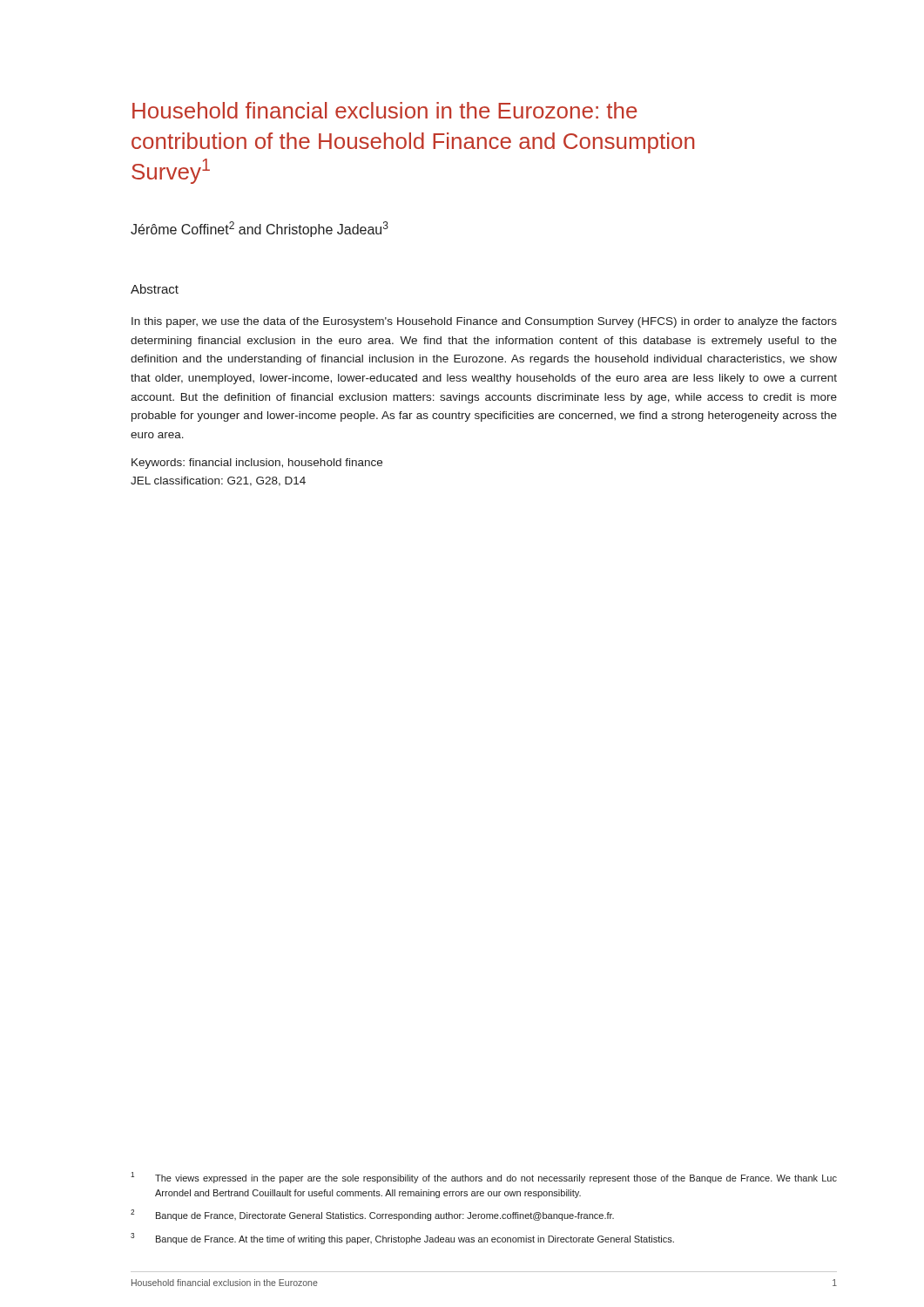Locate the text starting "Jérôme Coffinet2 and Christophe Jadeau3"
924x1307 pixels.
point(260,230)
